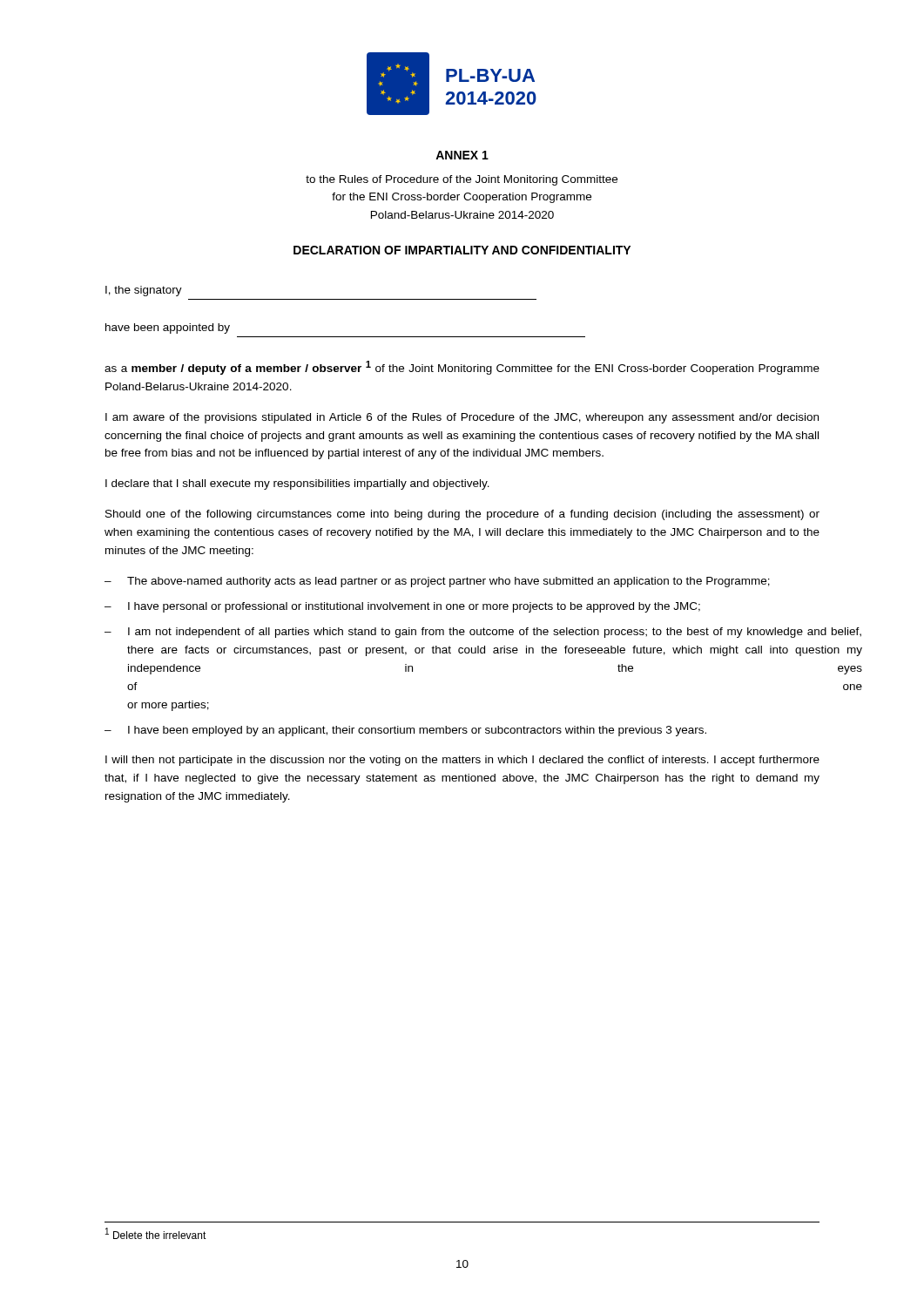Select the logo
The height and width of the screenshot is (1307, 924).
click(x=462, y=87)
